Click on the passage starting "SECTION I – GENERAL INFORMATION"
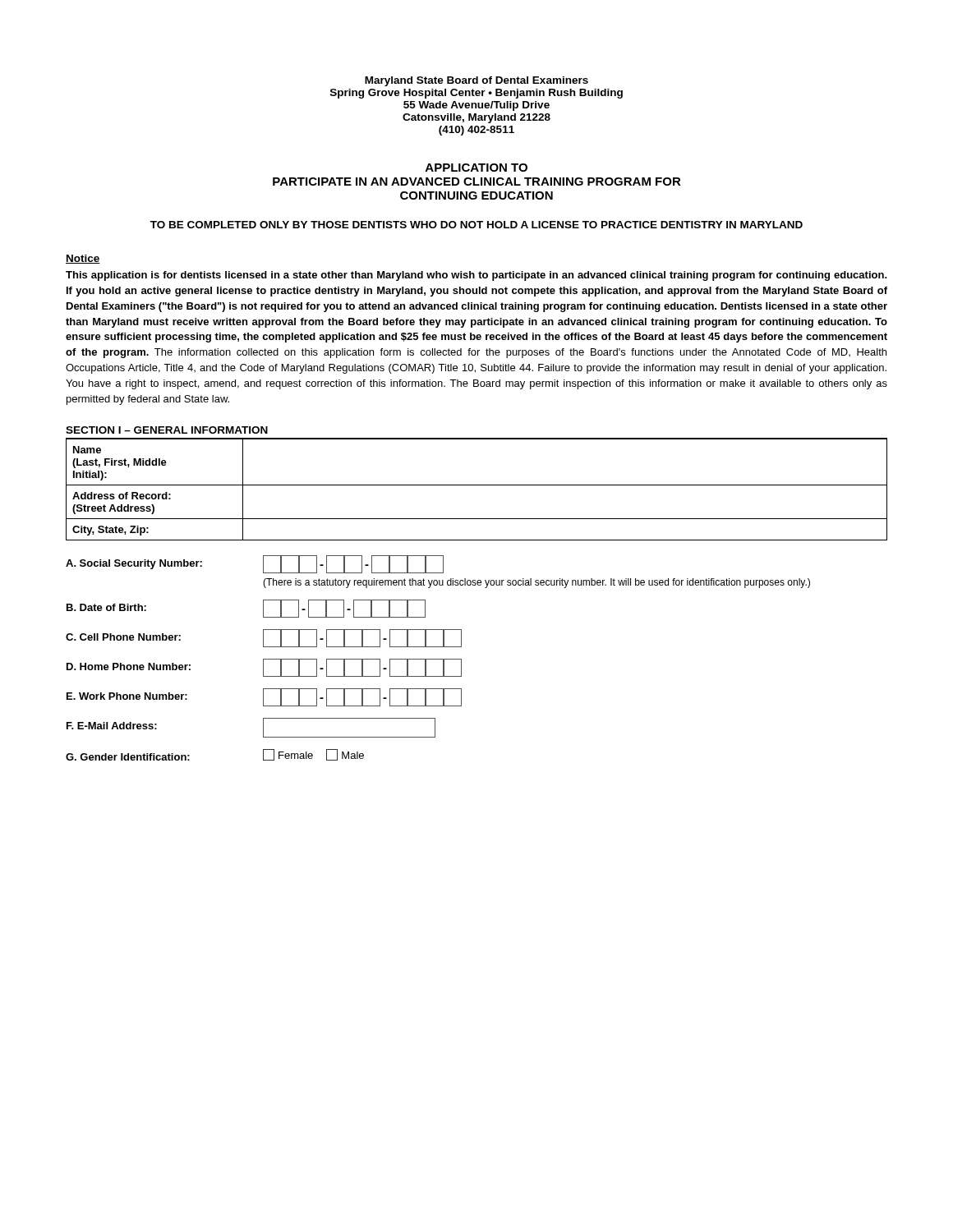 click(x=167, y=430)
